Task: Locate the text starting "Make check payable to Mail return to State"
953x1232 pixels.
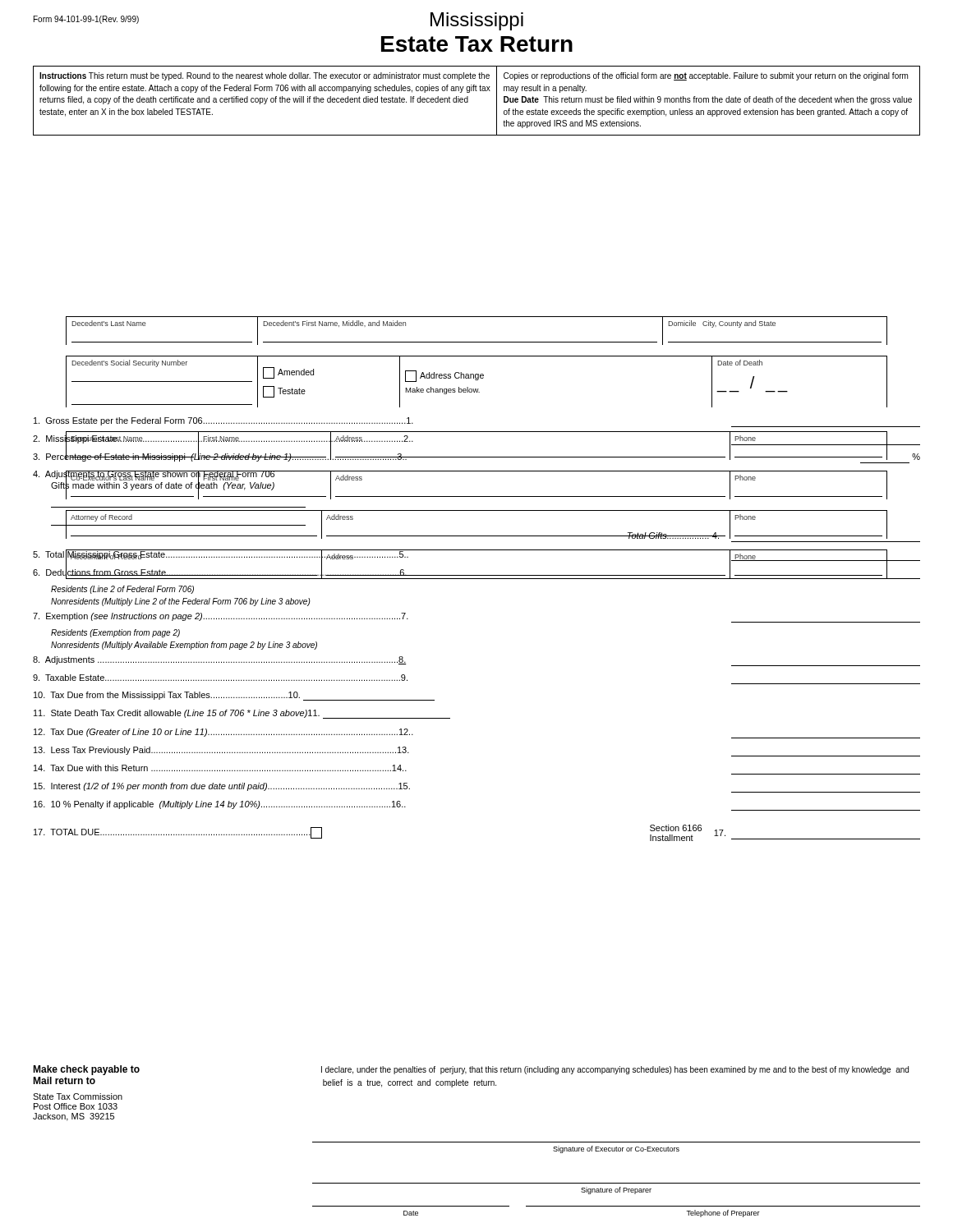Action: [86, 1070]
